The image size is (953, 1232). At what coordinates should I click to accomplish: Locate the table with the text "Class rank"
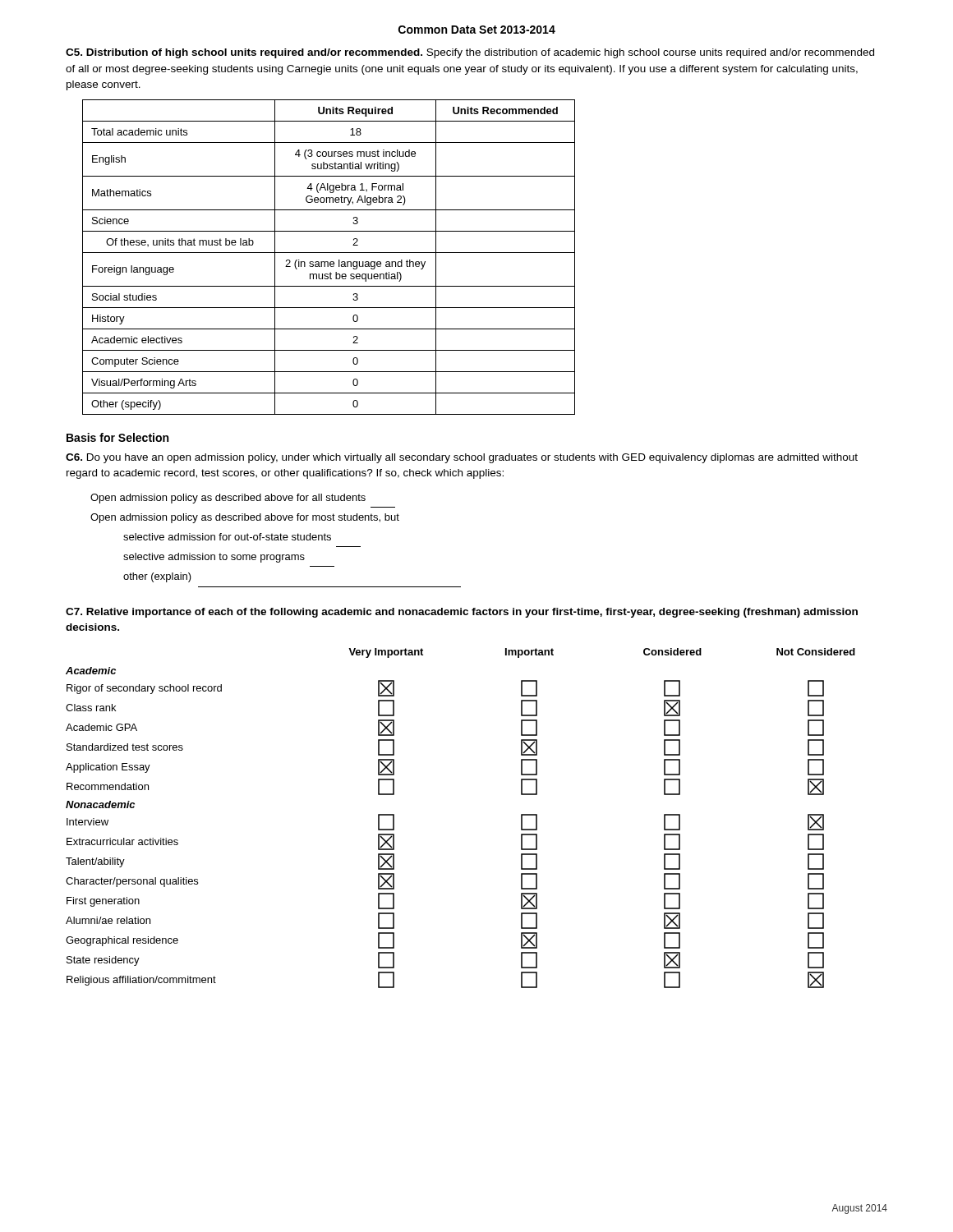point(476,817)
